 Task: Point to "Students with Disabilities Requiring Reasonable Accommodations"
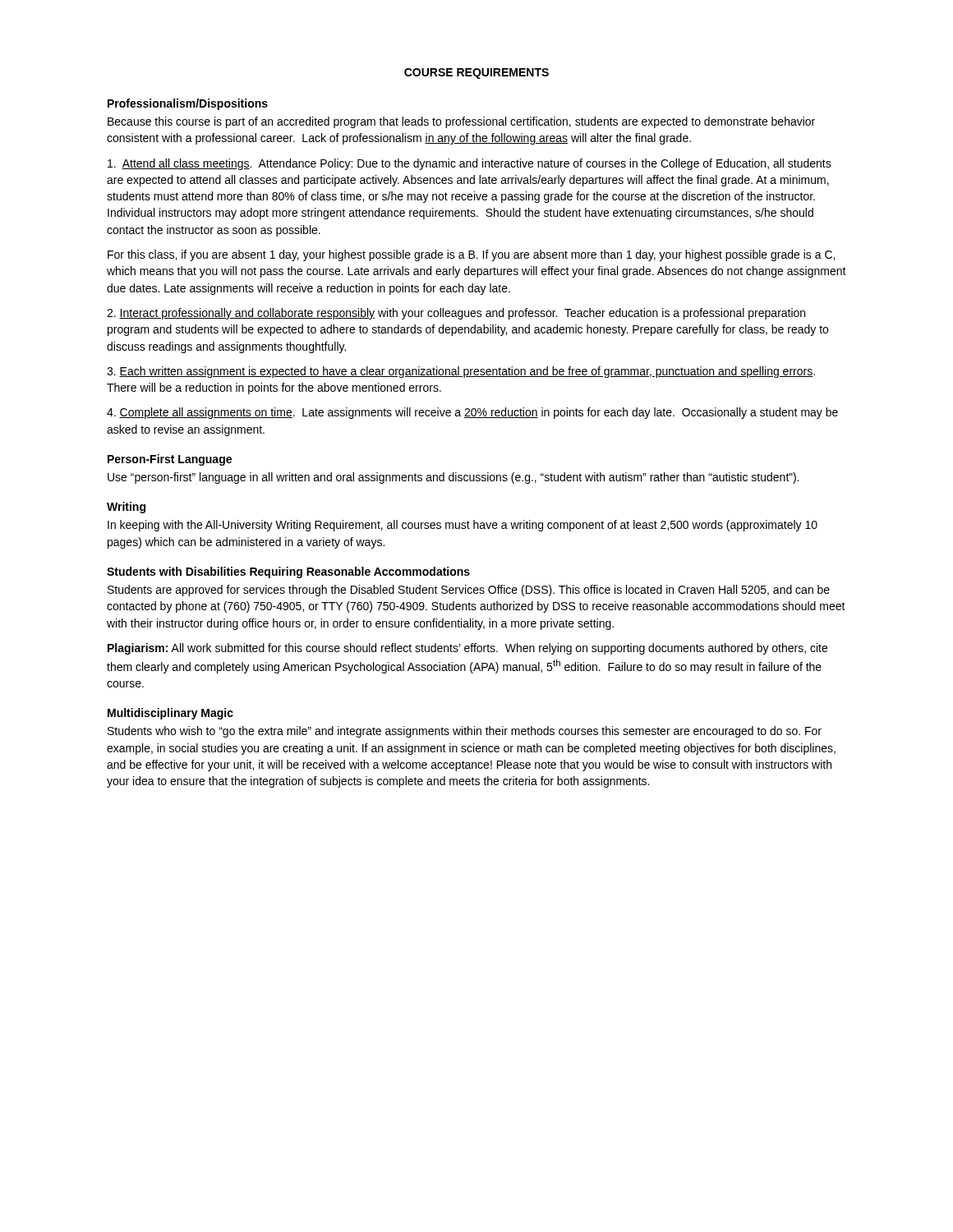click(288, 572)
